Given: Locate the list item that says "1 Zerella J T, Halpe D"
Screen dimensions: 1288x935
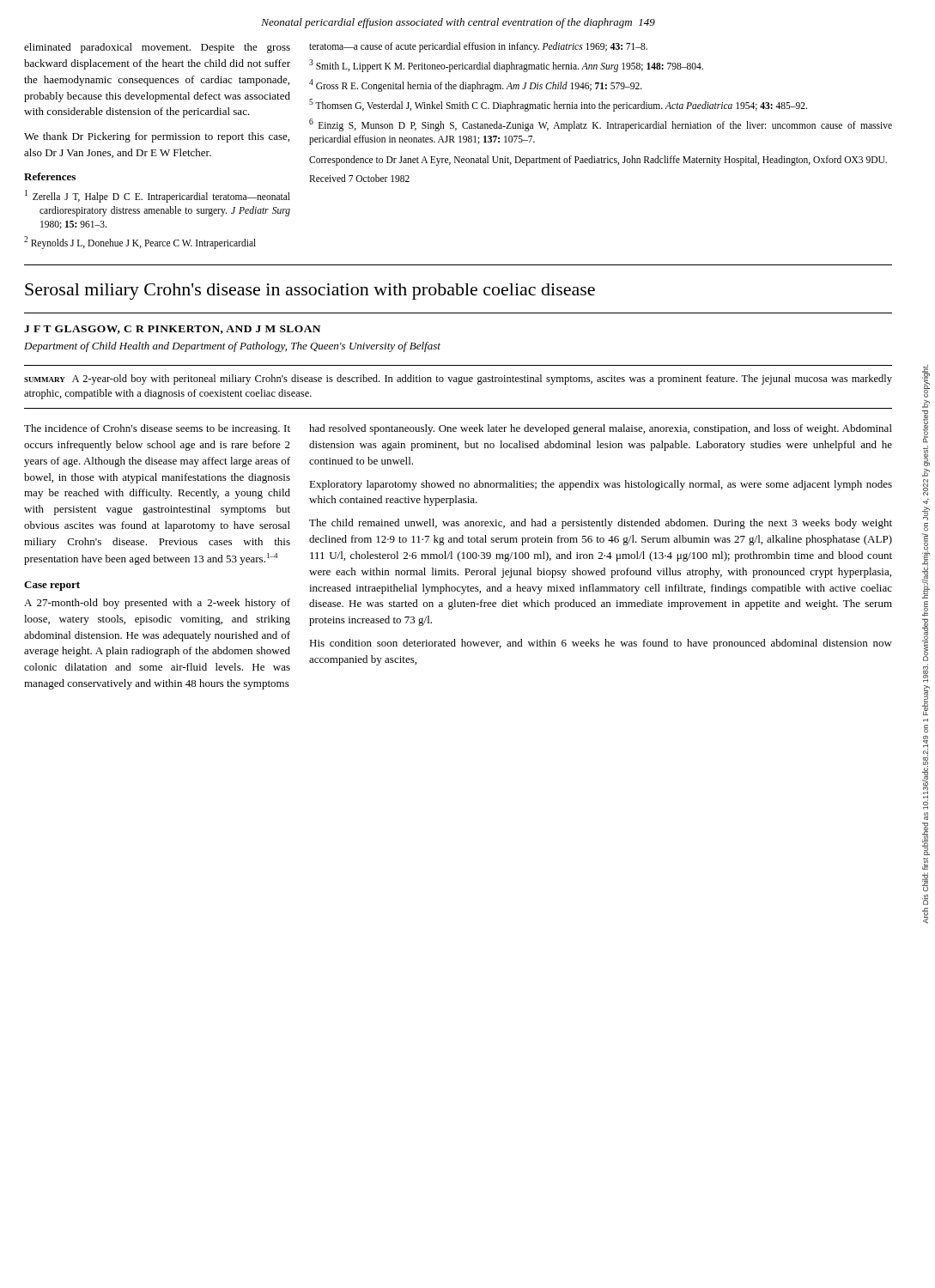Looking at the screenshot, I should [157, 209].
